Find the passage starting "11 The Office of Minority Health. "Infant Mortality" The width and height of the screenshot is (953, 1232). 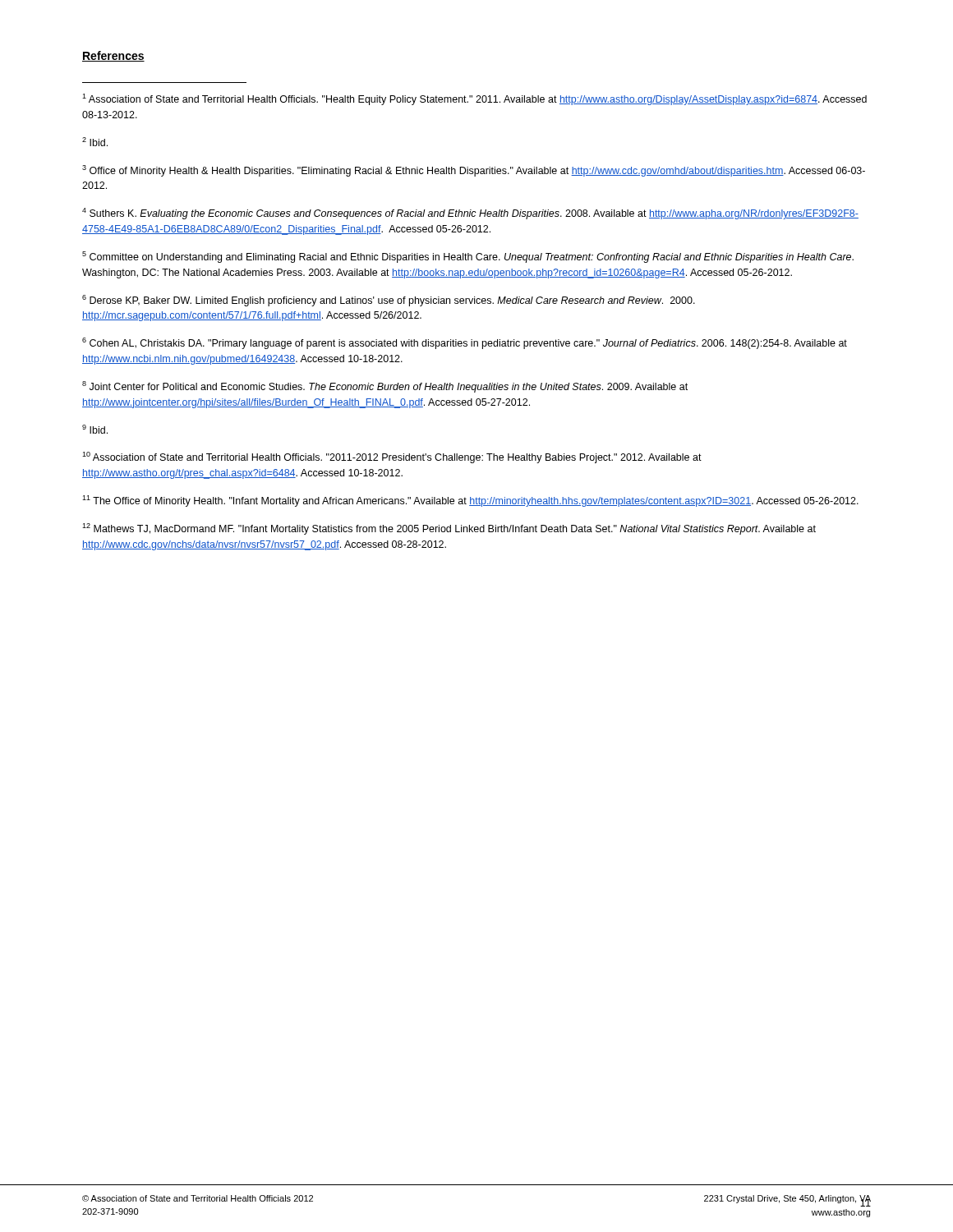coord(471,500)
